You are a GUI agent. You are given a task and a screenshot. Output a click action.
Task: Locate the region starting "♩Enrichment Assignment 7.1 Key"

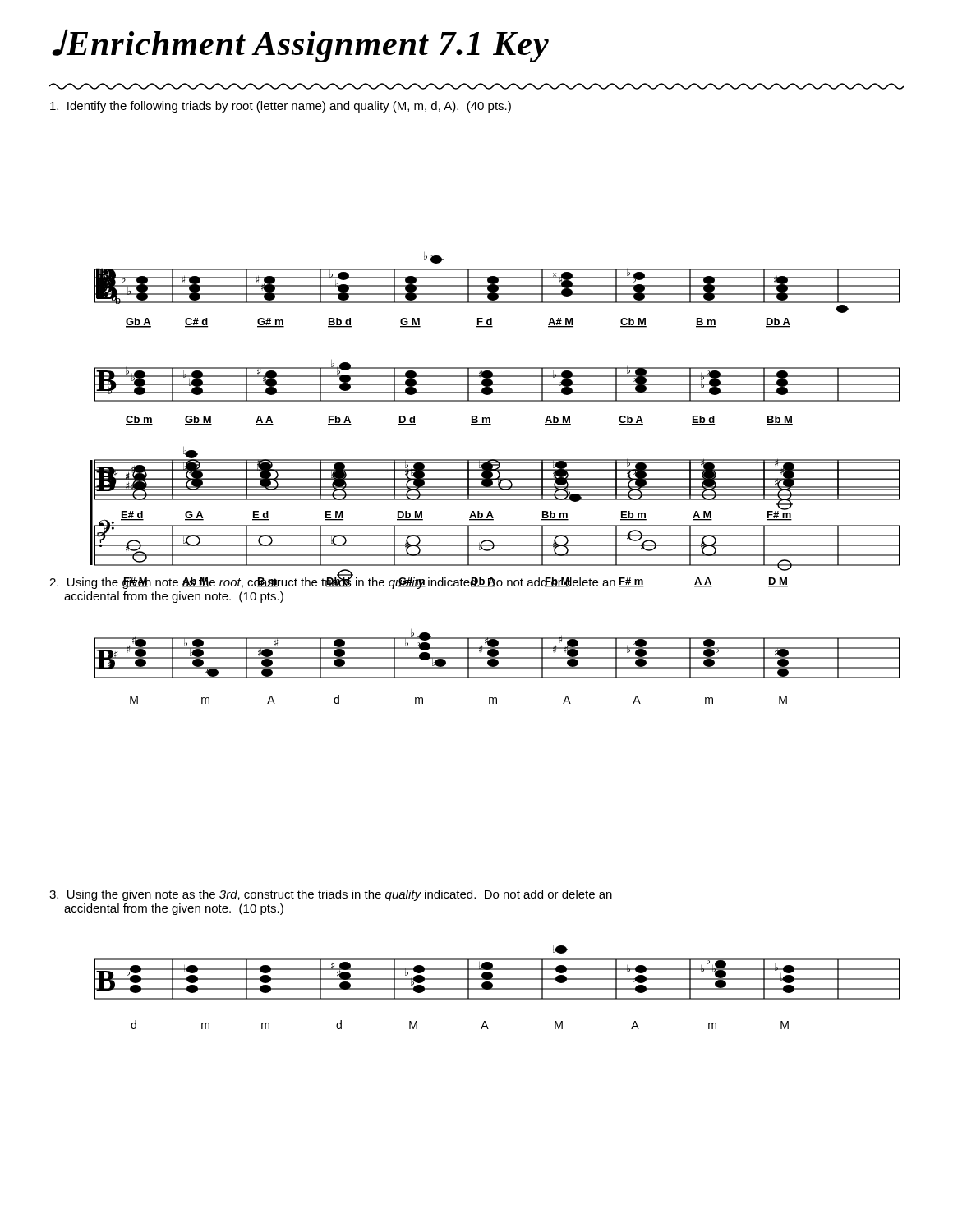pos(299,44)
